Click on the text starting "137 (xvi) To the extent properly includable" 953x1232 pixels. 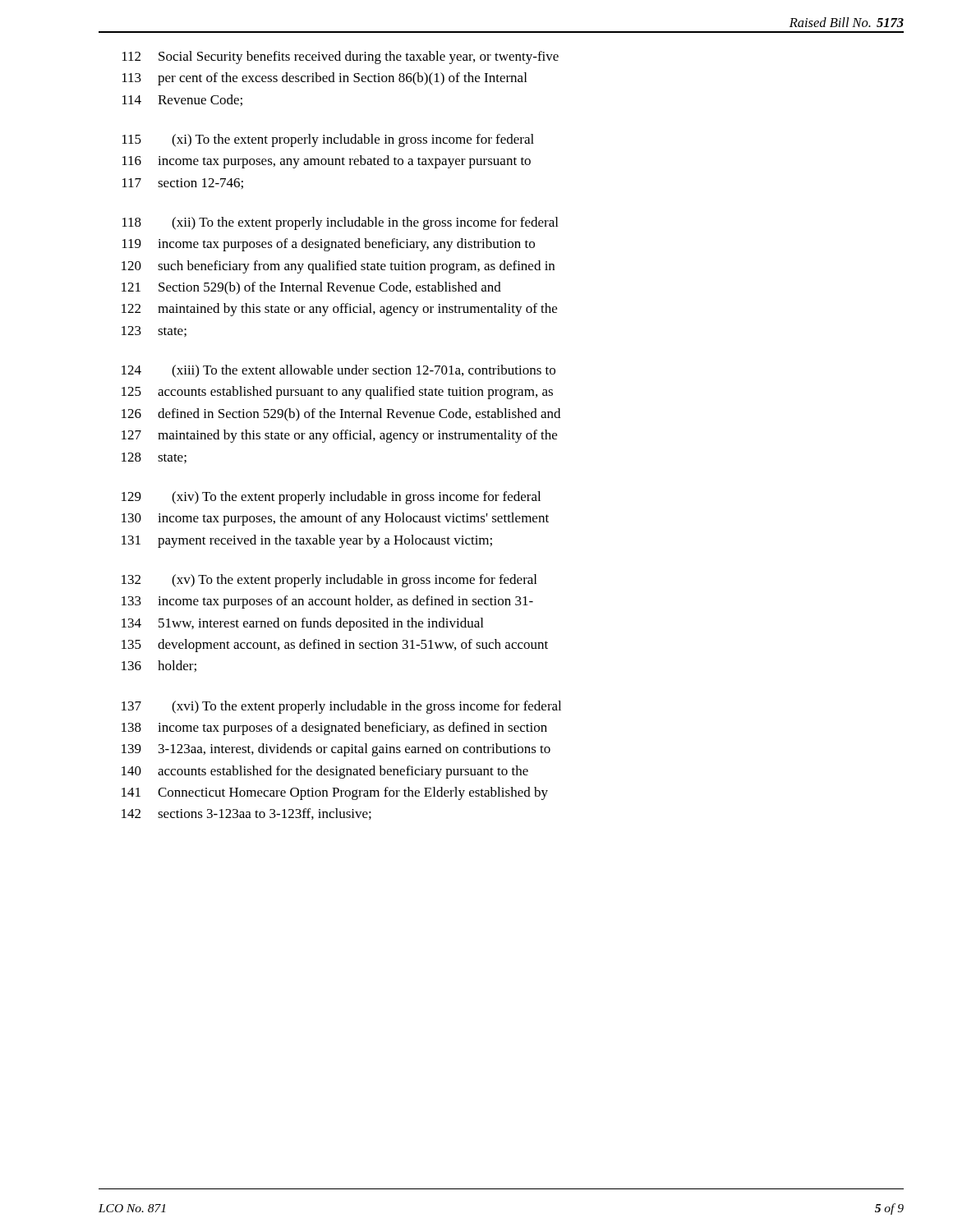point(501,760)
